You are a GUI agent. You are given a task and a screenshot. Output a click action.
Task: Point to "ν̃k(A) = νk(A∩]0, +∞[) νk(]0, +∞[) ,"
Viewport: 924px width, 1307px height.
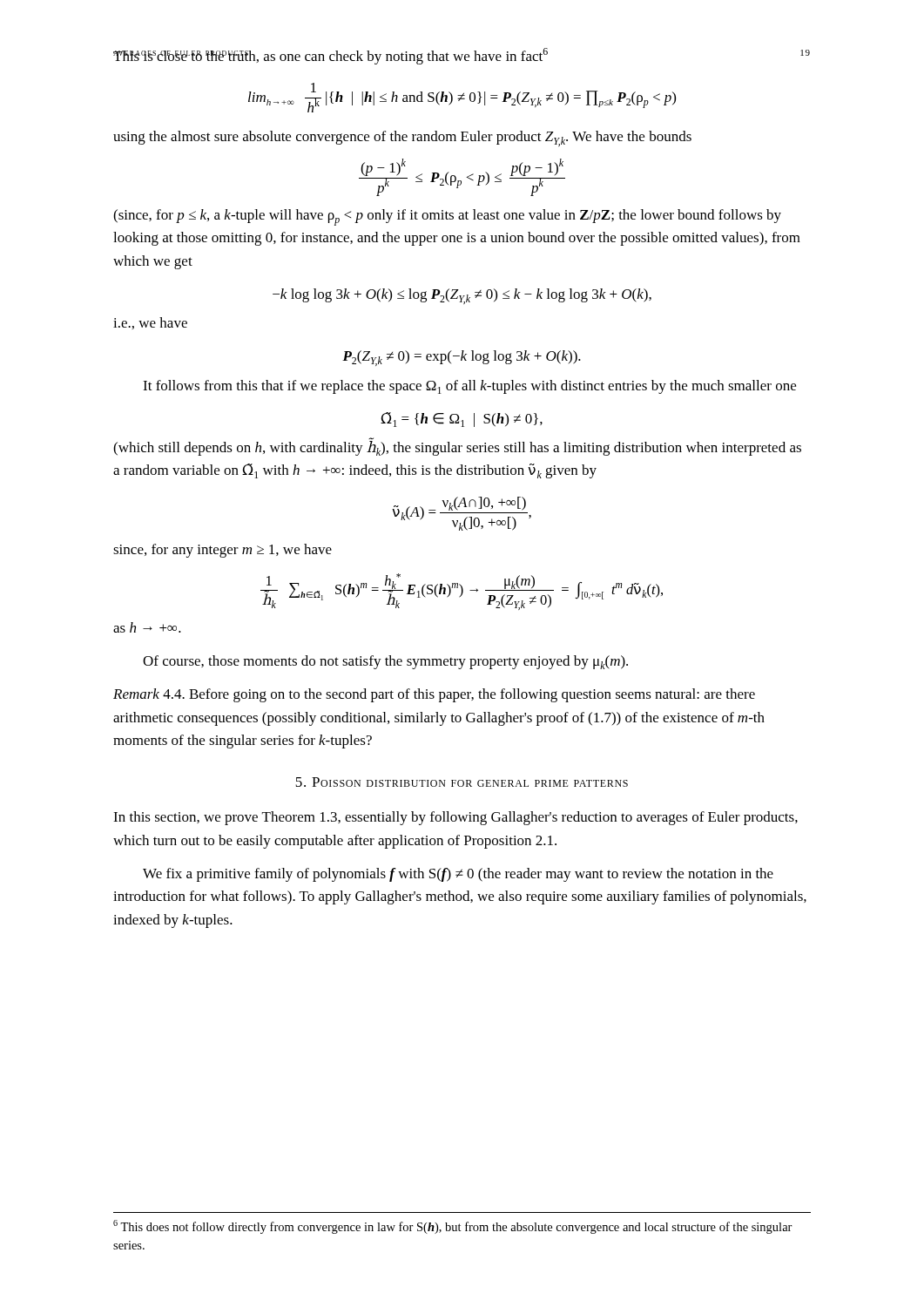click(462, 512)
